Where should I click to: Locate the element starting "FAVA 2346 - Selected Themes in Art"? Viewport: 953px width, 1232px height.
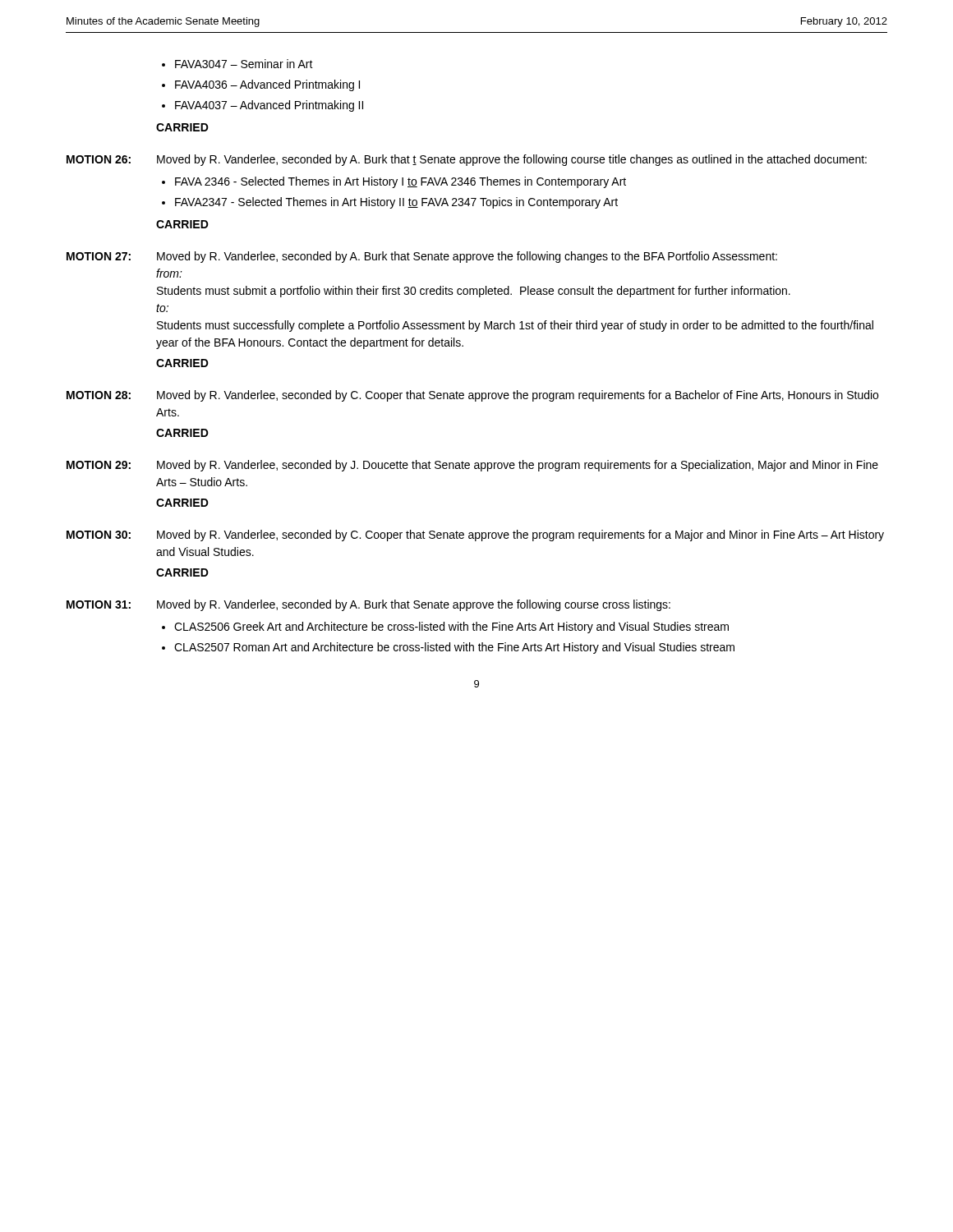pyautogui.click(x=400, y=182)
